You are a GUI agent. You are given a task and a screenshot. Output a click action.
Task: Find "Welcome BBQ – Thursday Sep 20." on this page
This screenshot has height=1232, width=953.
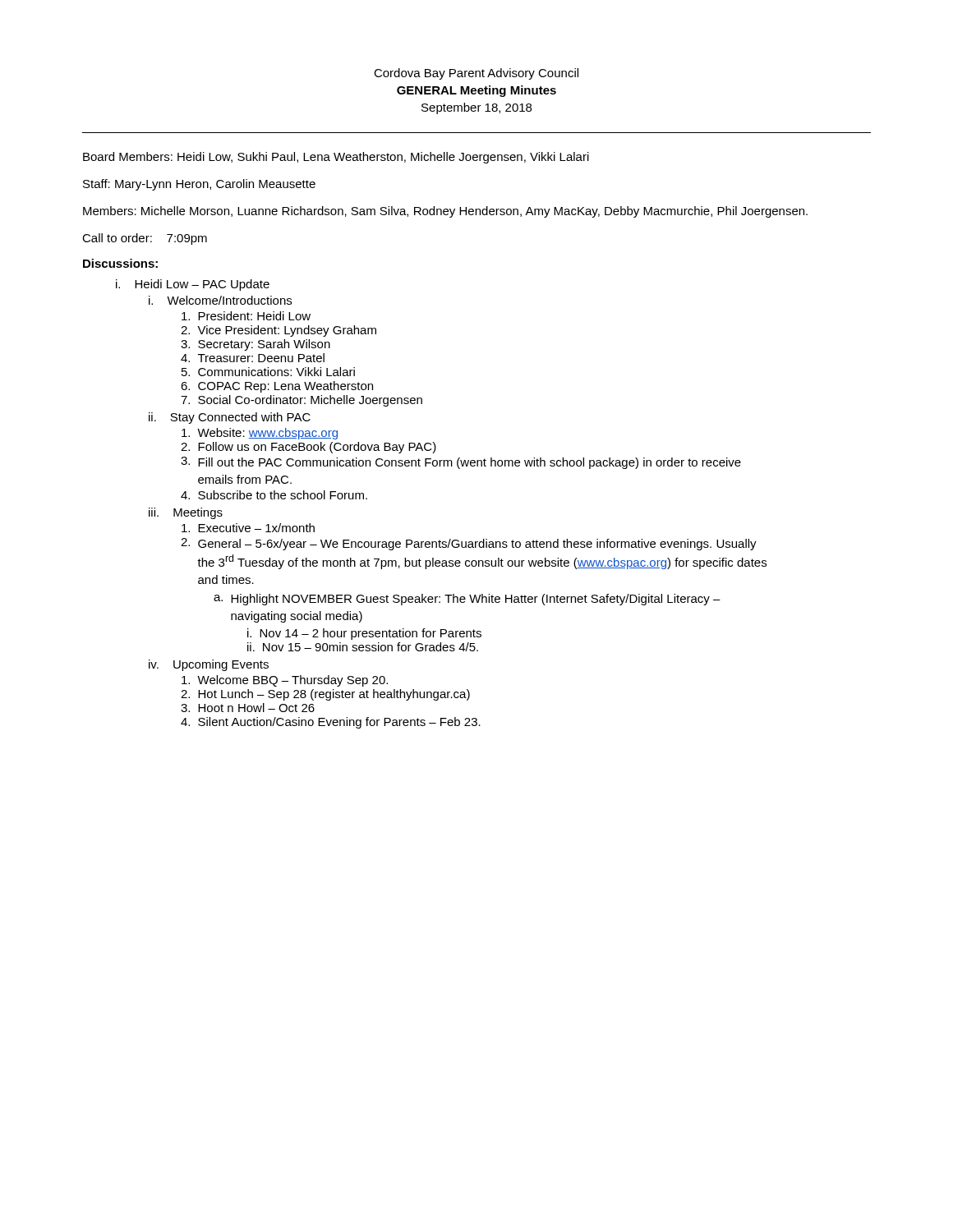pyautogui.click(x=285, y=680)
